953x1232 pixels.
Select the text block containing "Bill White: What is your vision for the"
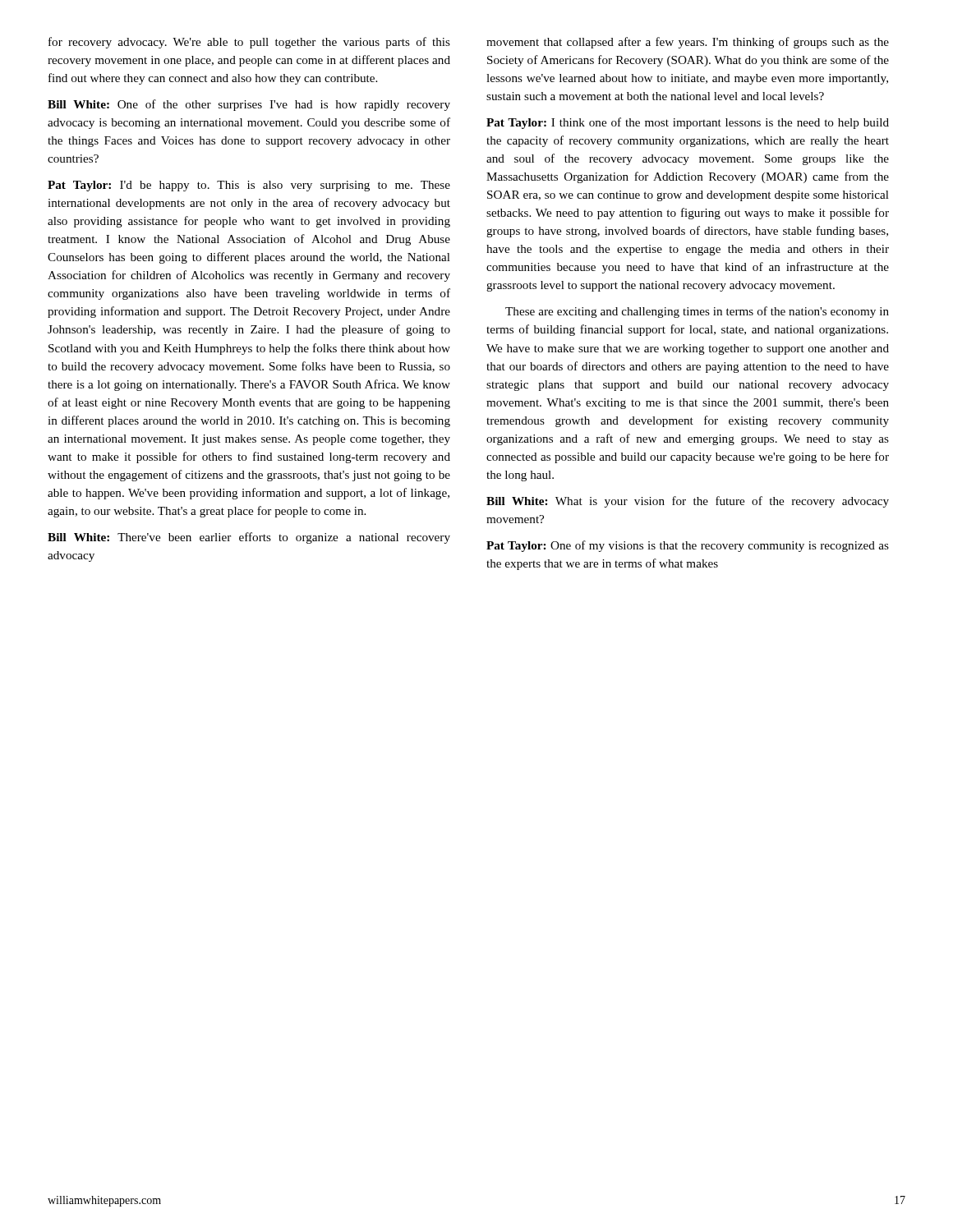coord(688,510)
